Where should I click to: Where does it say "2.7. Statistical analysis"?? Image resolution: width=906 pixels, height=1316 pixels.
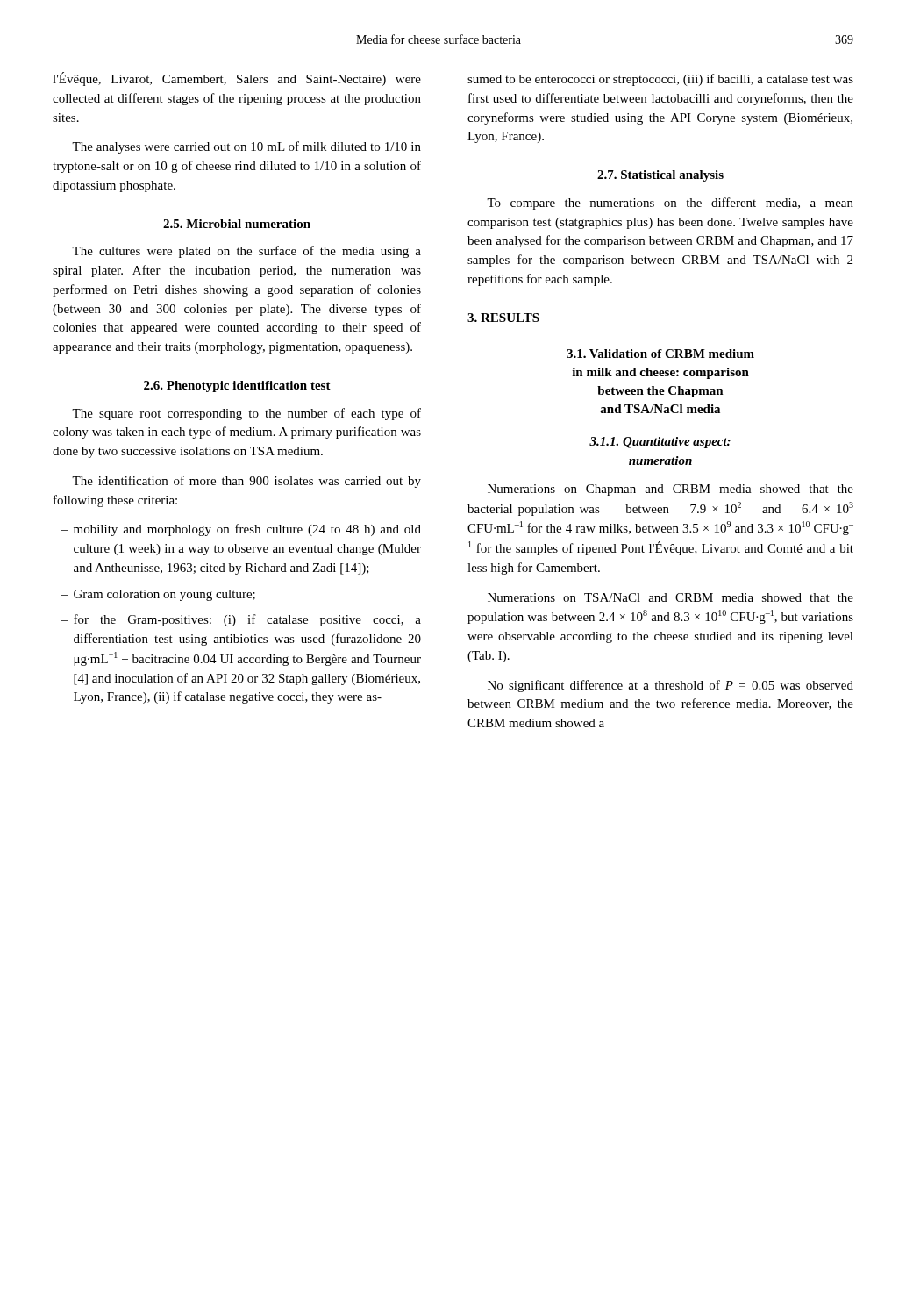click(x=660, y=175)
